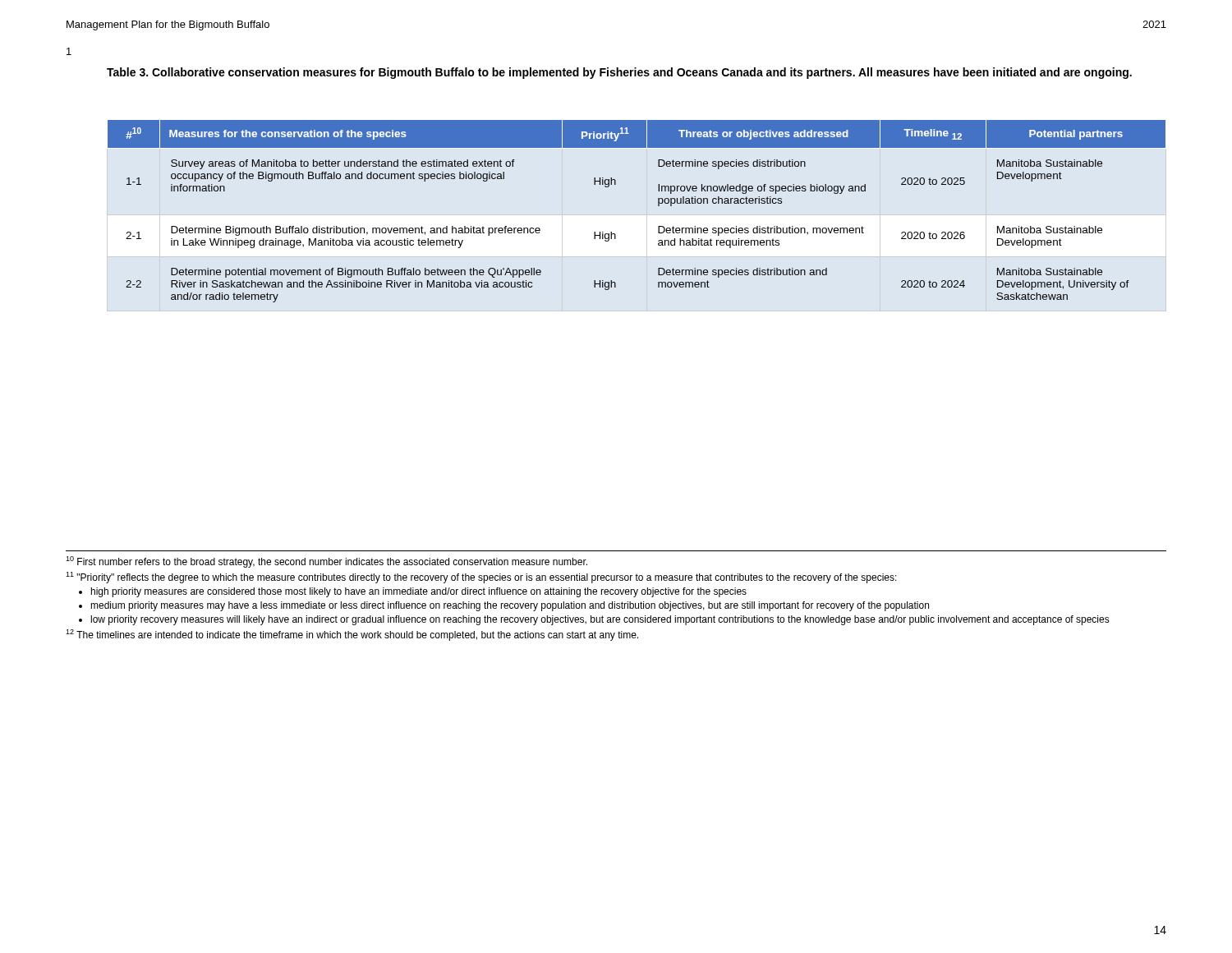Viewport: 1232px width, 953px height.
Task: Find the list item with the text "medium priority measures may have"
Action: point(510,605)
